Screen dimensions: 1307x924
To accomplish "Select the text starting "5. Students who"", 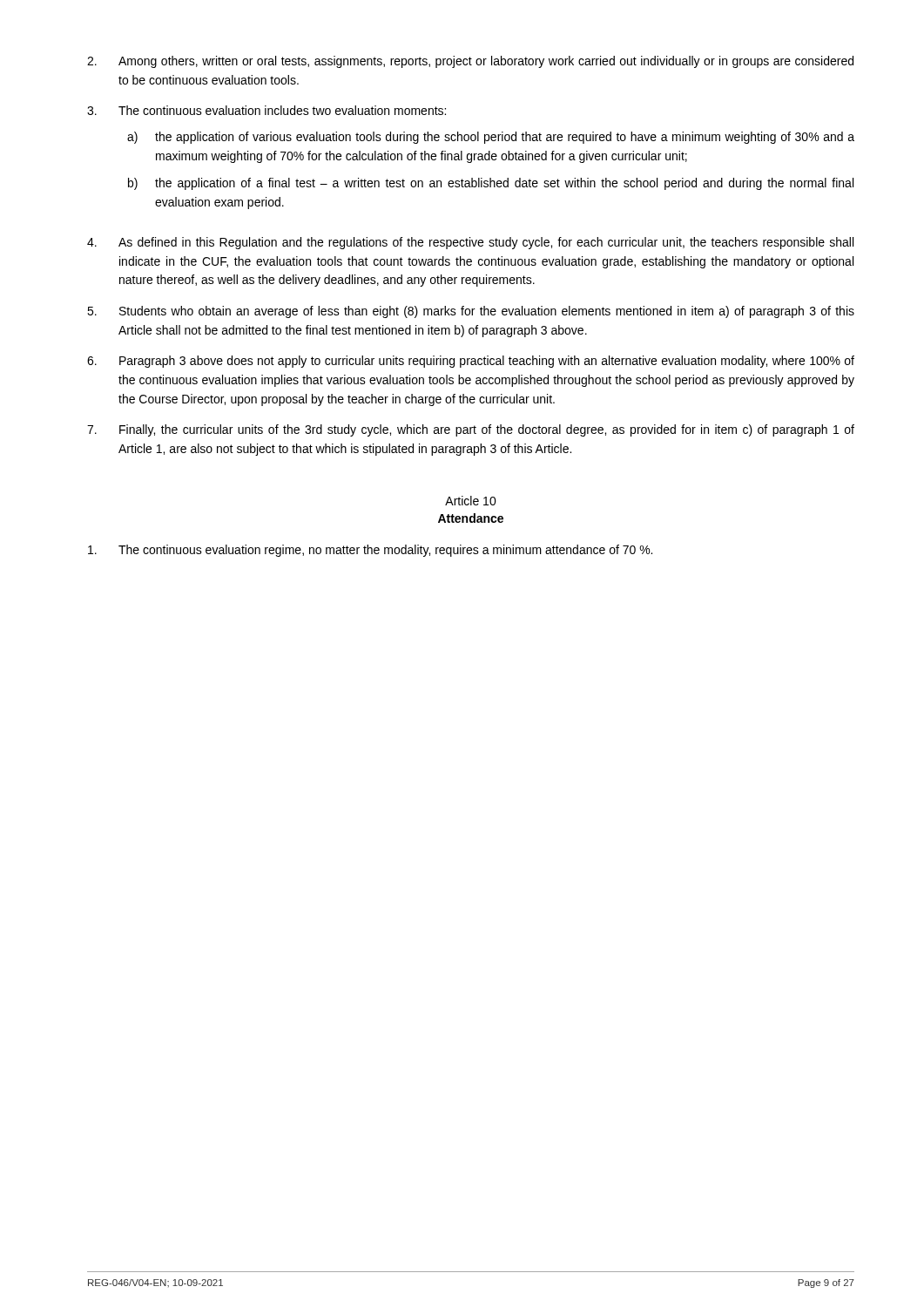I will [471, 321].
